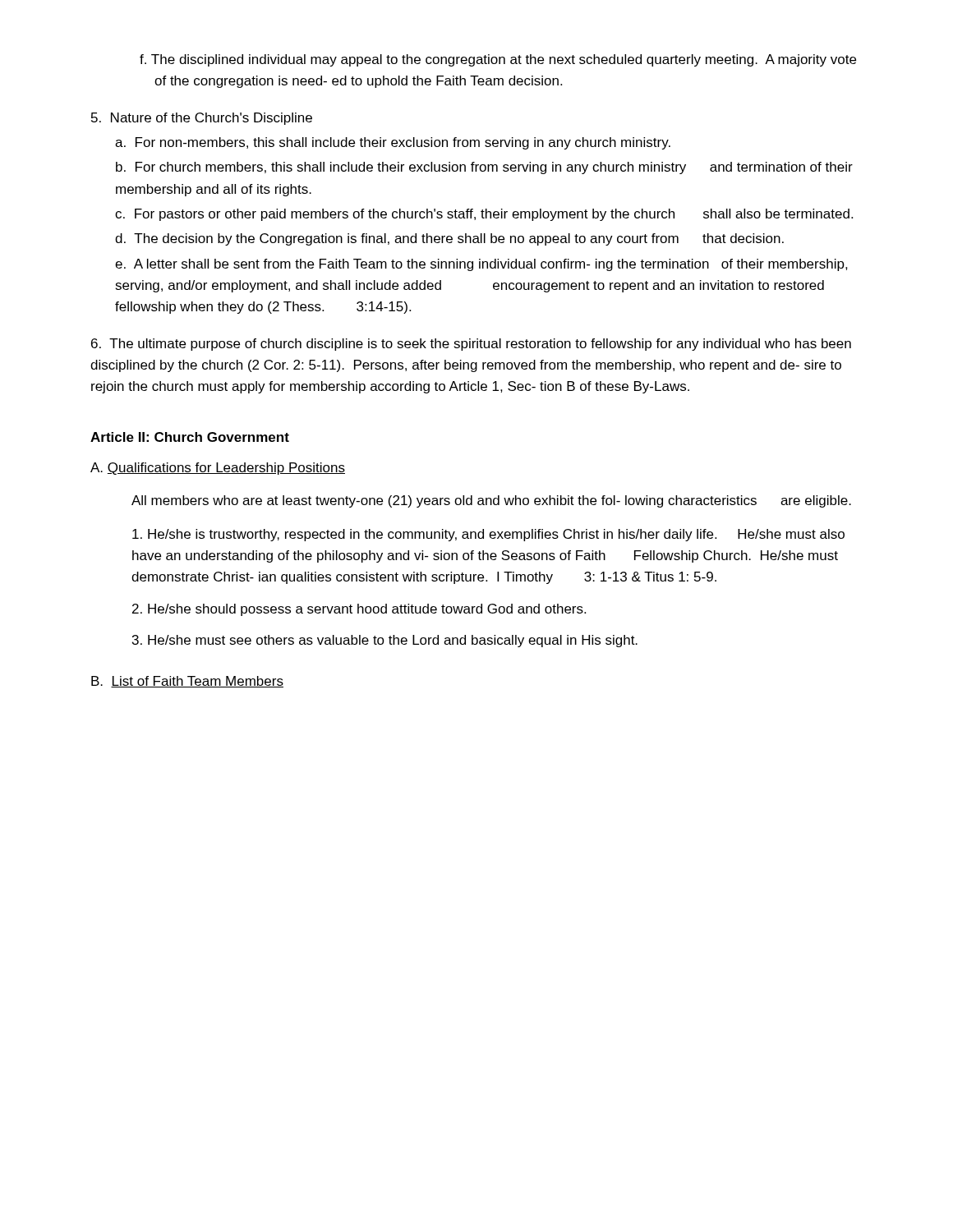Find the passage starting "Article II: Church Government"
953x1232 pixels.
(x=190, y=437)
